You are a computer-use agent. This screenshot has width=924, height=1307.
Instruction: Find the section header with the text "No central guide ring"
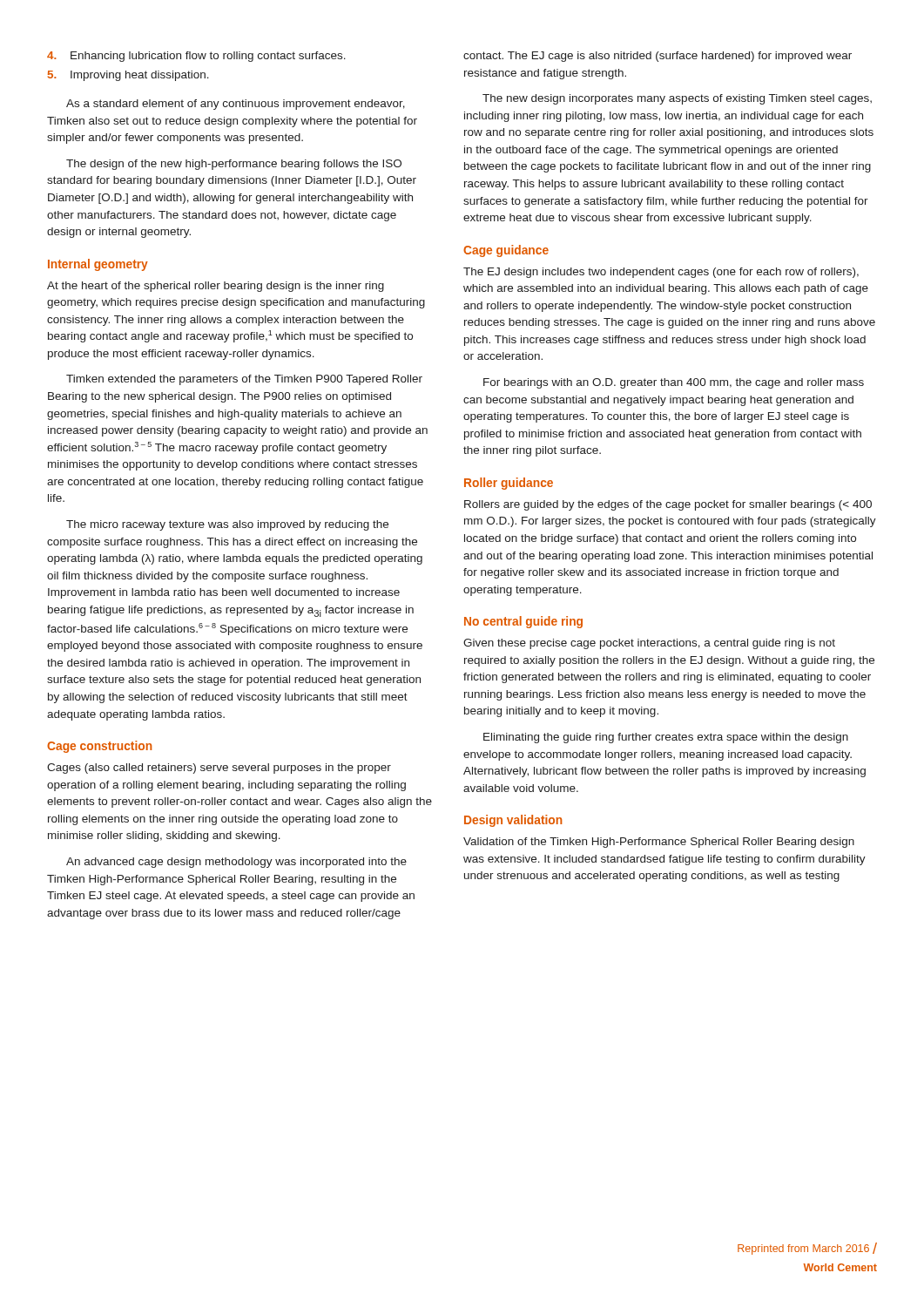coord(523,622)
